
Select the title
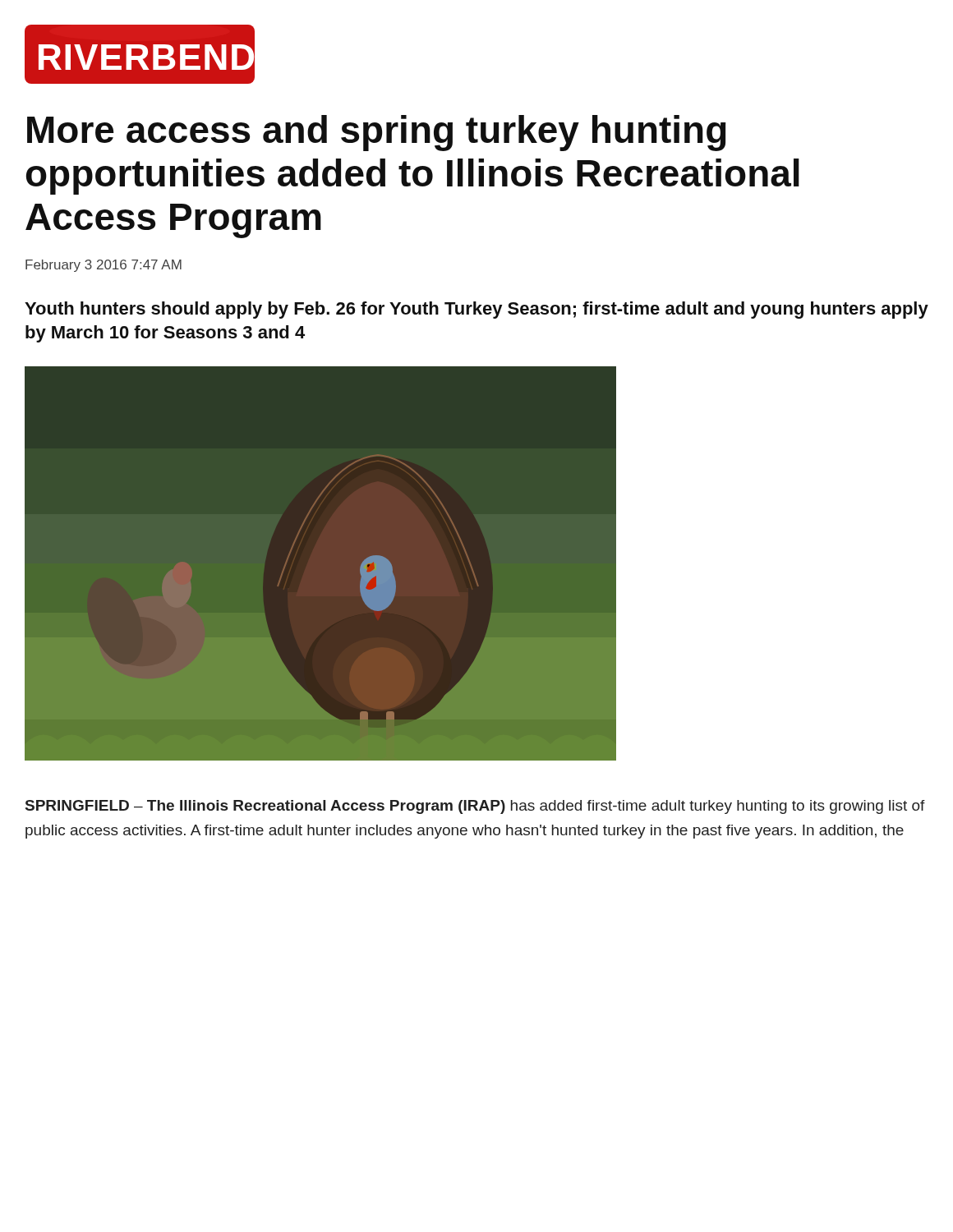pyautogui.click(x=476, y=174)
